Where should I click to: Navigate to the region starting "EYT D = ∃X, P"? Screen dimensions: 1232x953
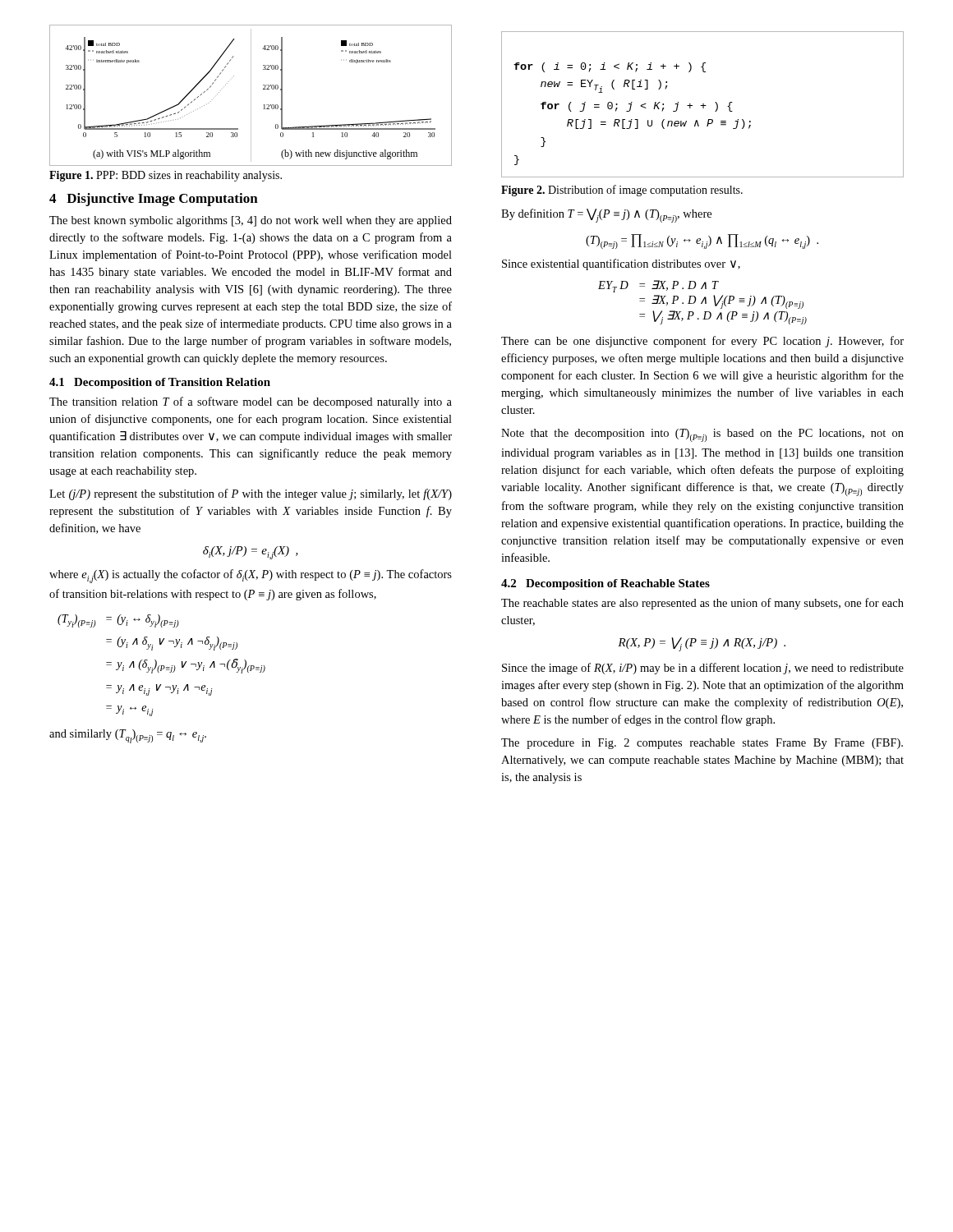702,301
